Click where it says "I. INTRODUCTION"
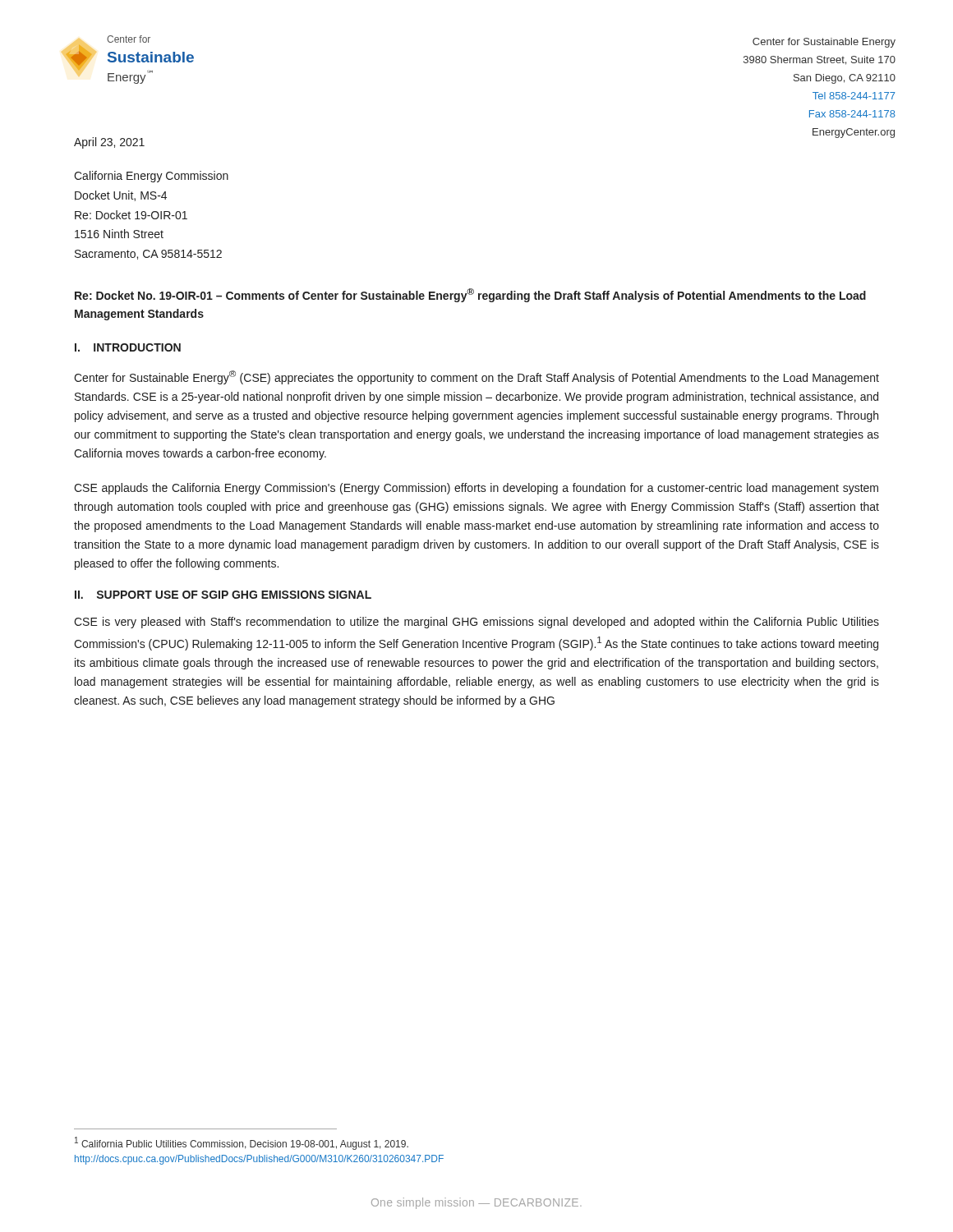The image size is (953, 1232). 128,348
